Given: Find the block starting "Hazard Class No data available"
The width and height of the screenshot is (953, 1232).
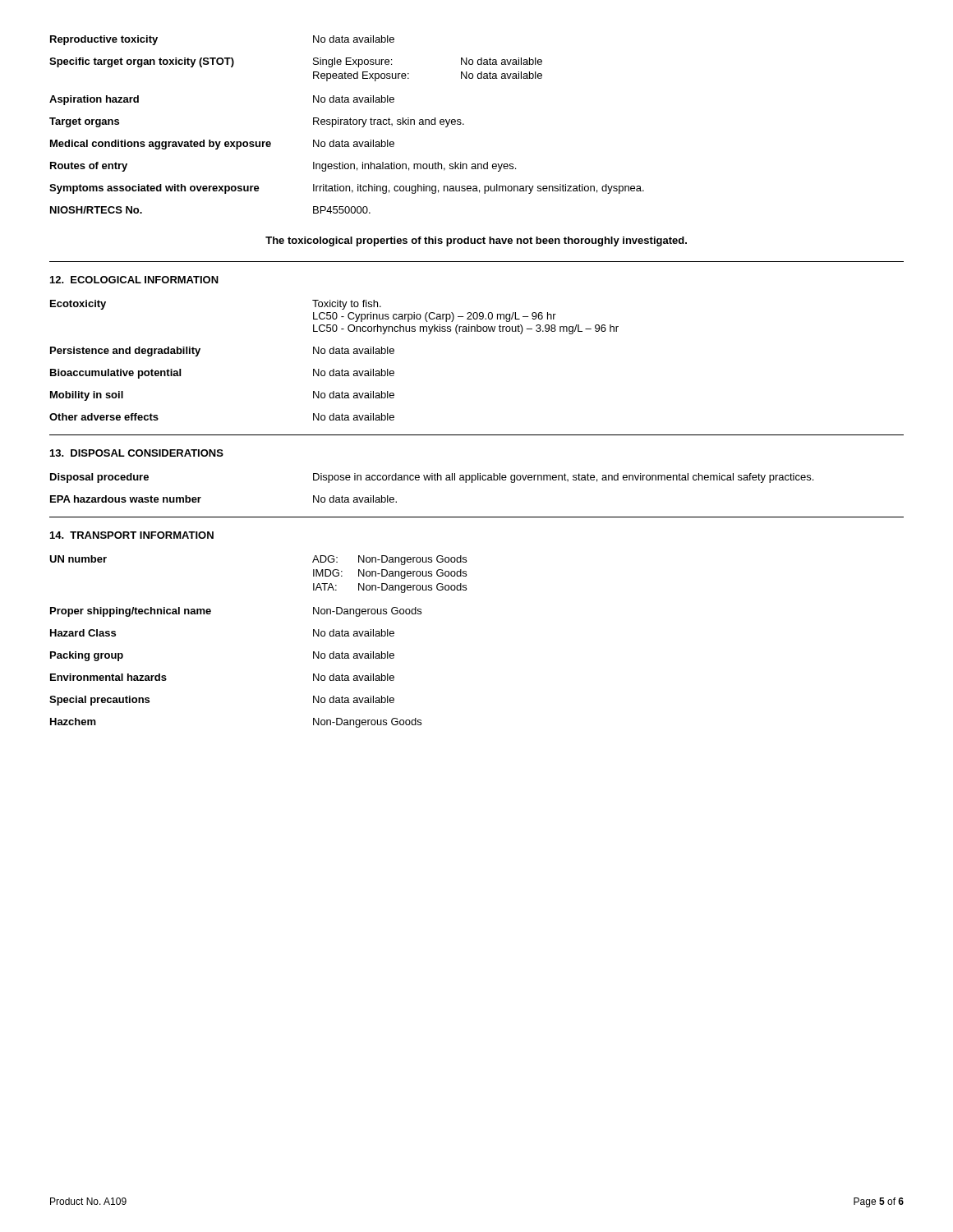Looking at the screenshot, I should click(x=82, y=632).
